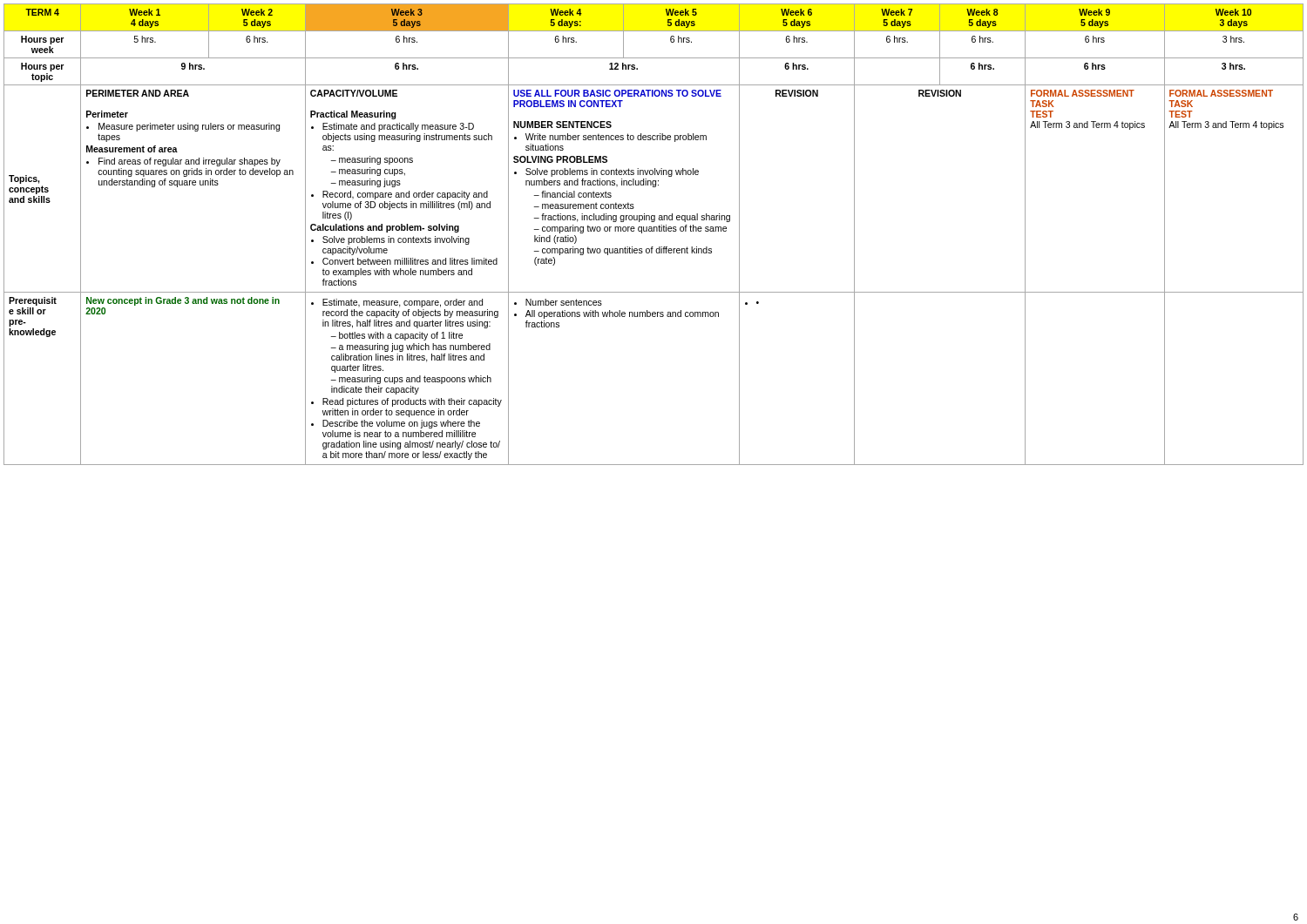Select the table that reads "Estimate, measure, compare, order and"
This screenshot has height=924, width=1307.
click(x=654, y=234)
